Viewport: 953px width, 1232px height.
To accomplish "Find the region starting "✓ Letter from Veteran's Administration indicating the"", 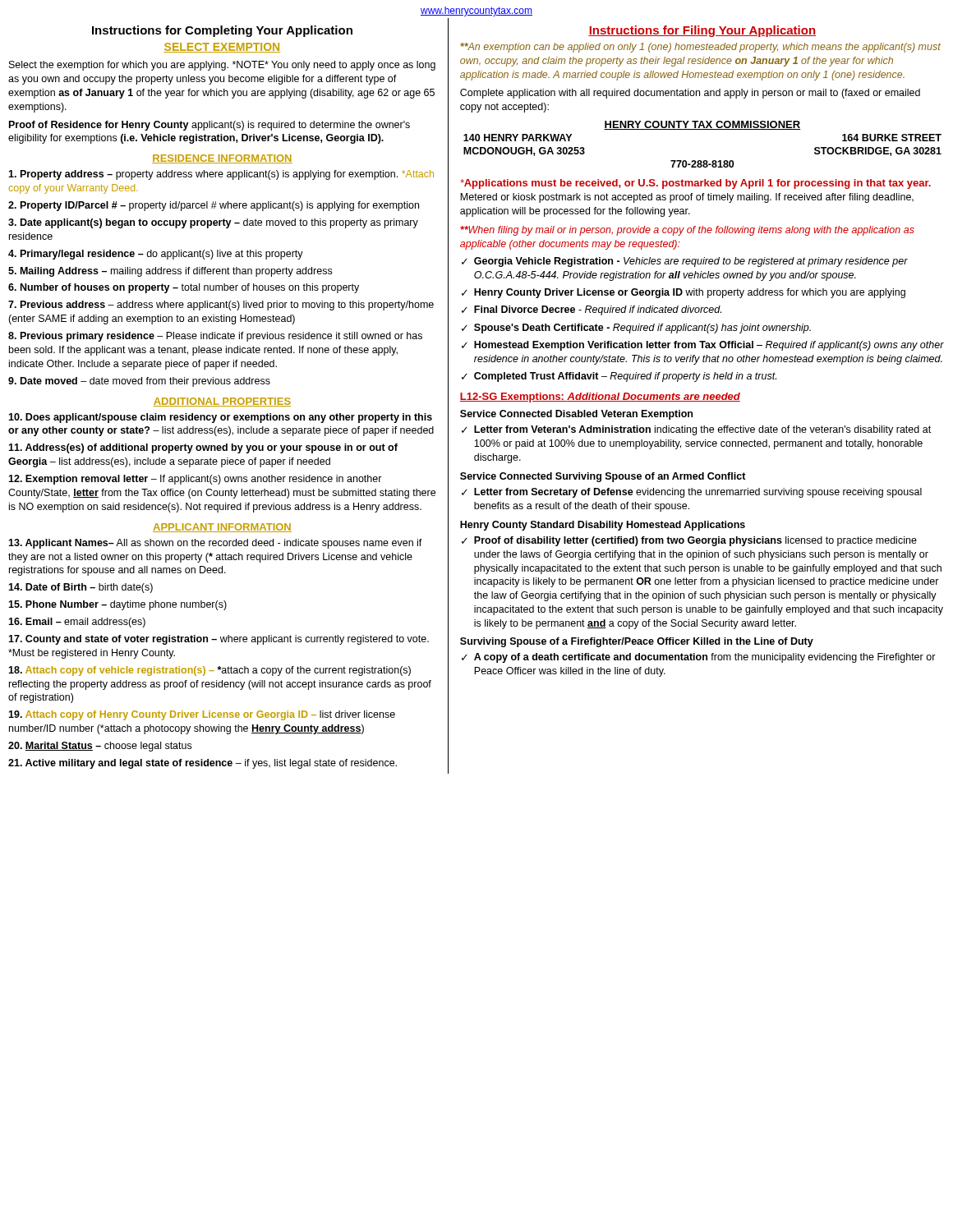I will tap(702, 444).
